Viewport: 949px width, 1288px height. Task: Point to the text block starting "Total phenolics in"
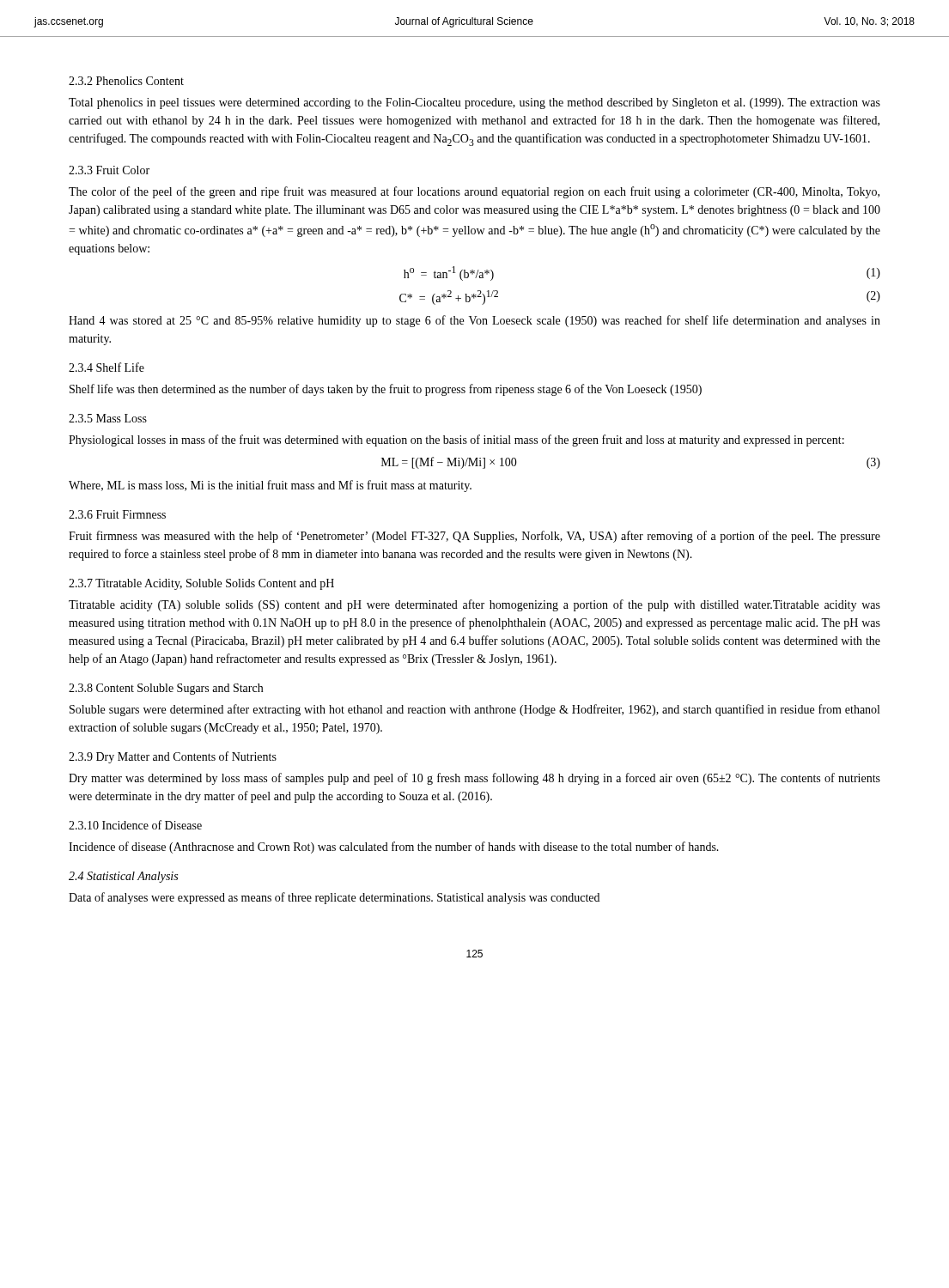point(474,122)
